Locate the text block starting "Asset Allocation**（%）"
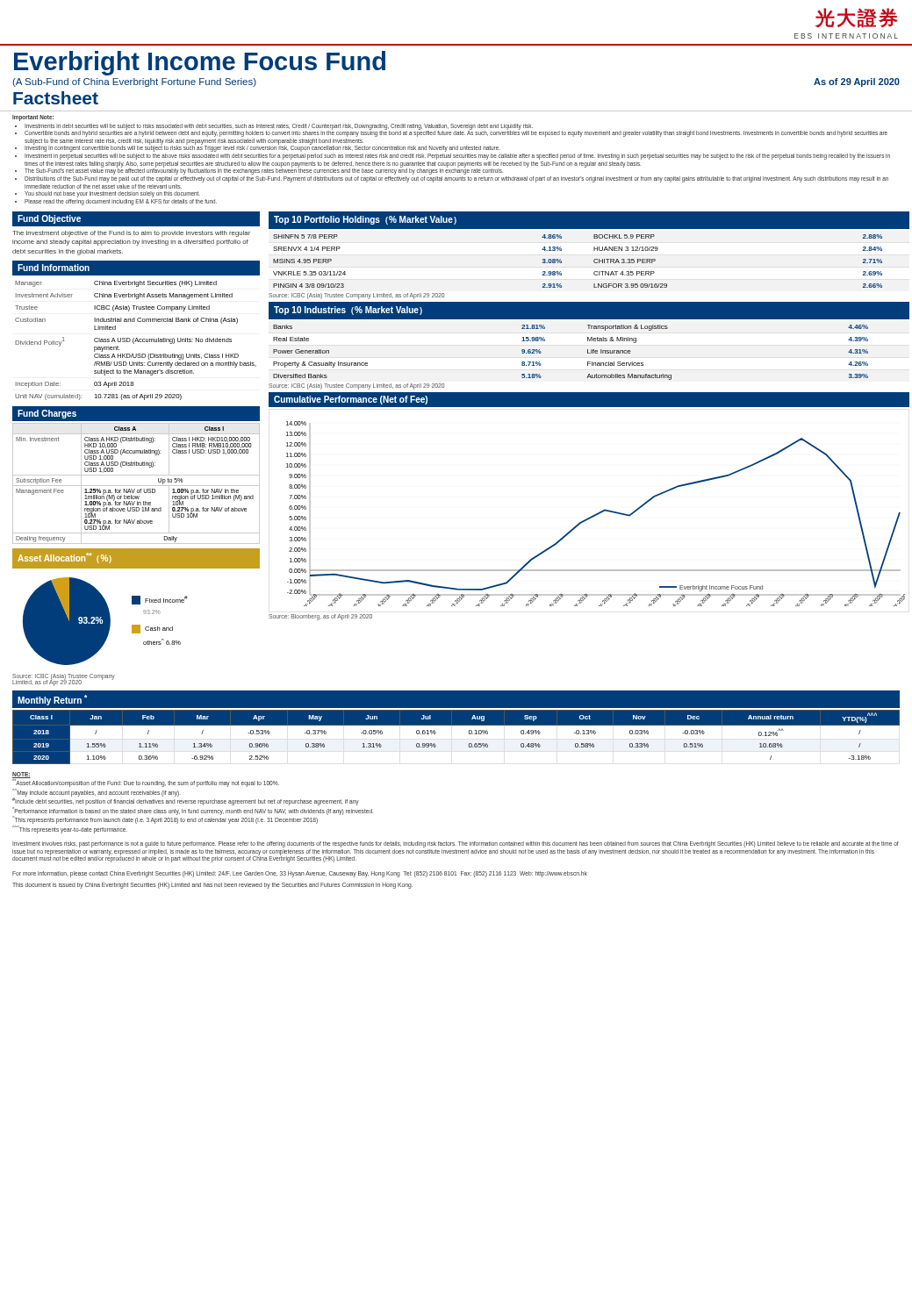The image size is (912, 1316). [67, 558]
